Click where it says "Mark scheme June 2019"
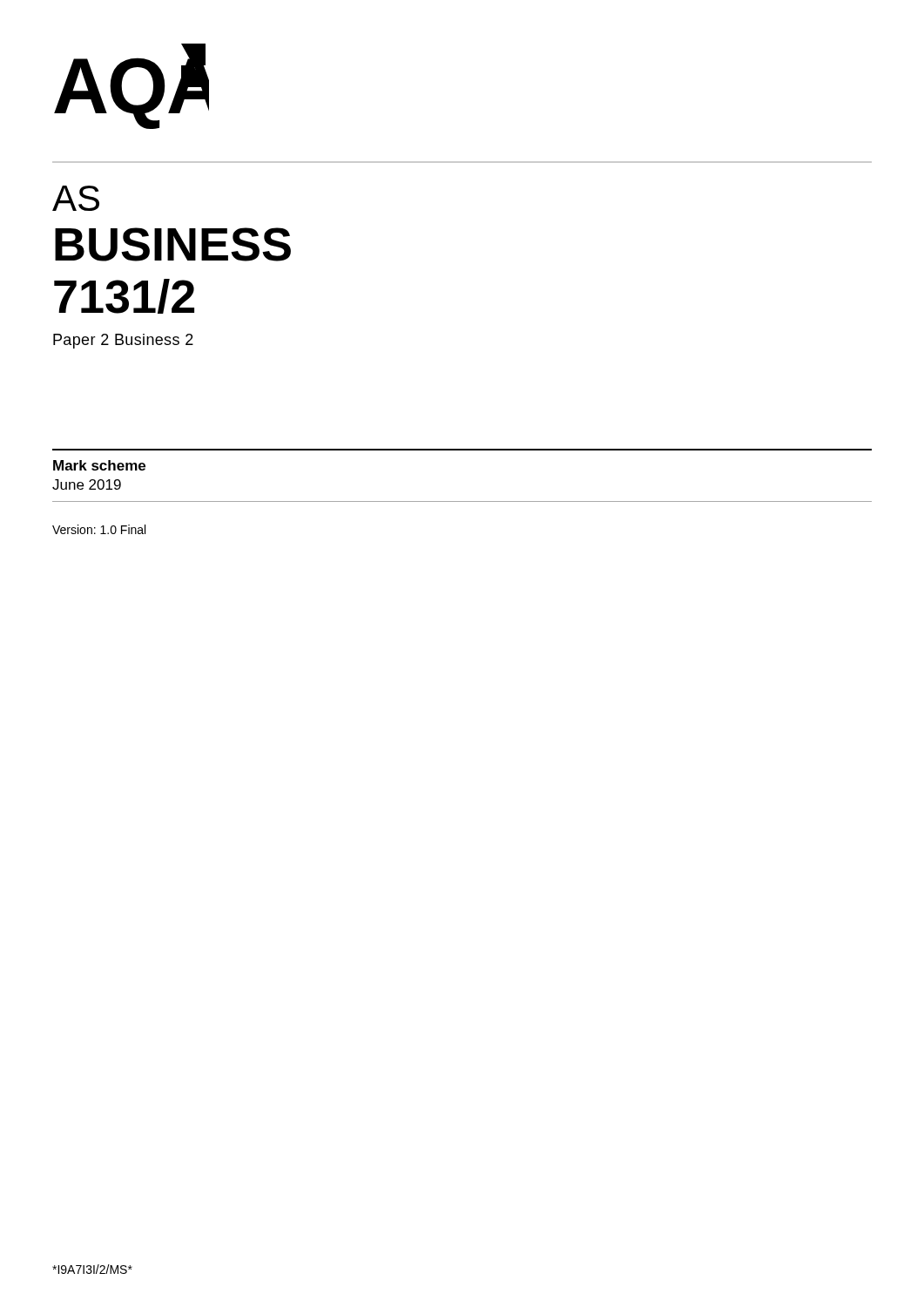Image resolution: width=924 pixels, height=1307 pixels. [x=99, y=465]
